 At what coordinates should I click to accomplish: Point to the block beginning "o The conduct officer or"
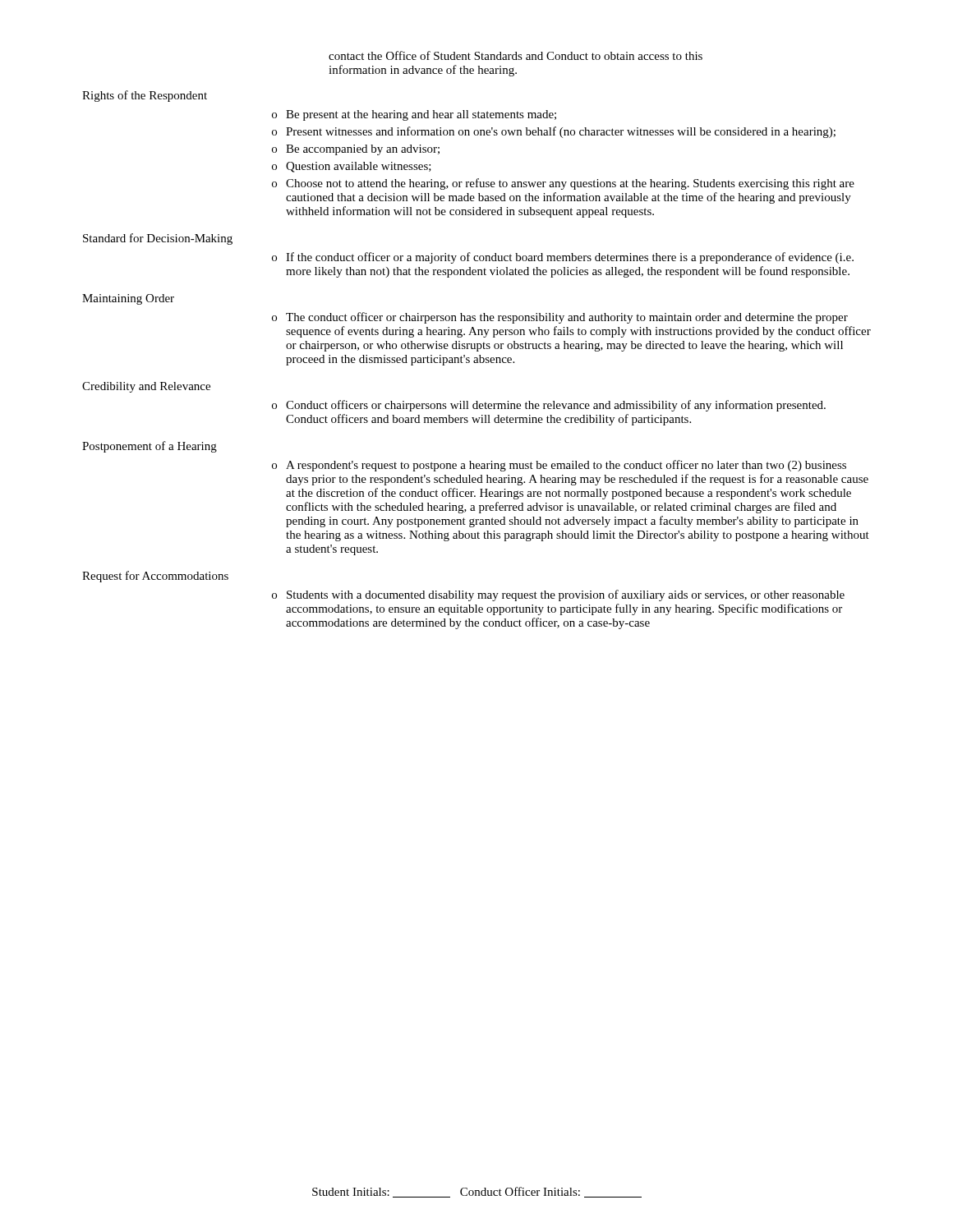(567, 338)
